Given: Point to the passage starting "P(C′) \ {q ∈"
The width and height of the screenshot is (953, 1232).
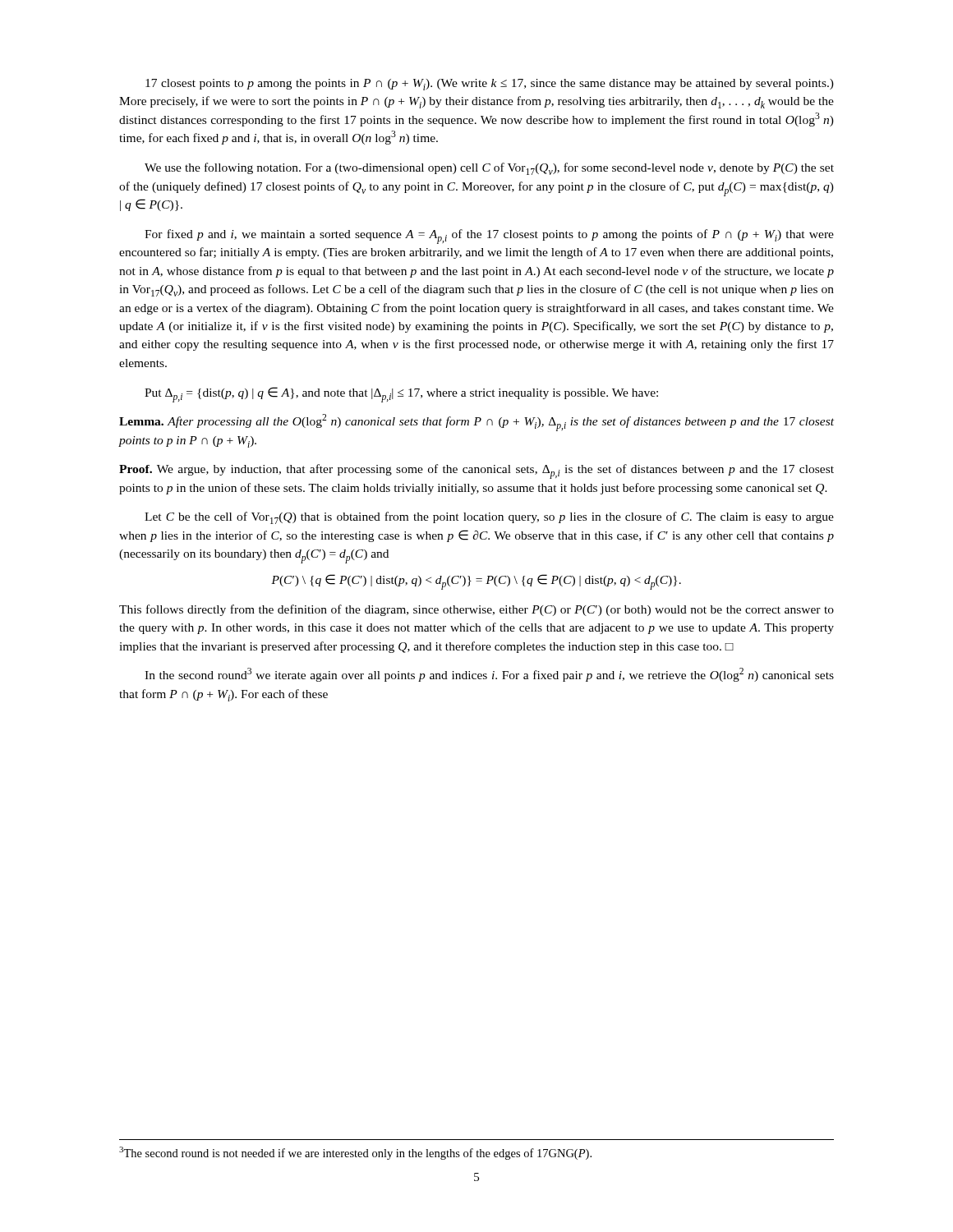Looking at the screenshot, I should [x=476, y=581].
